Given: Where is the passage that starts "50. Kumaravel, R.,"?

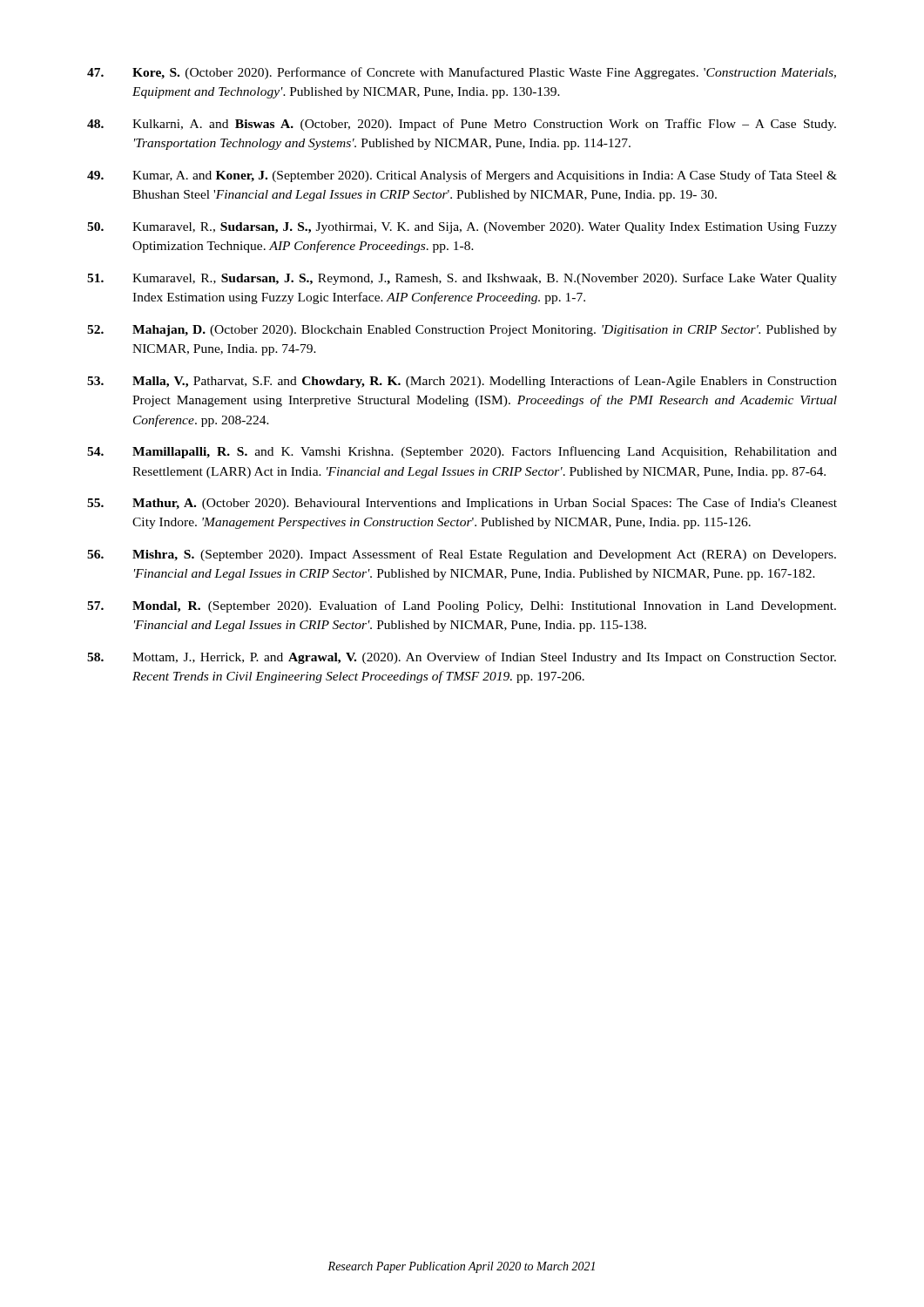Looking at the screenshot, I should pos(462,236).
